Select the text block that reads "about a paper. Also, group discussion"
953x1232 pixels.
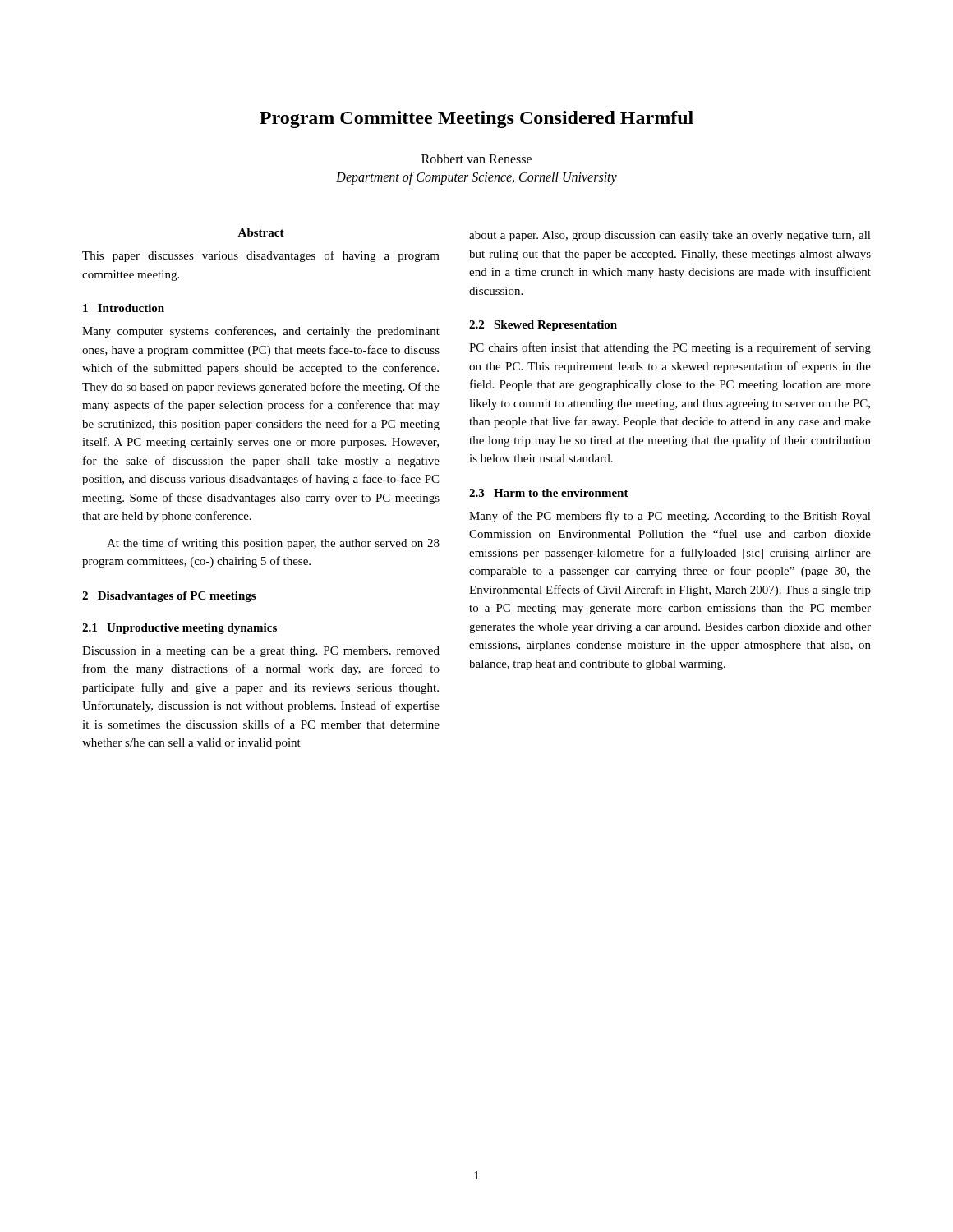(670, 263)
